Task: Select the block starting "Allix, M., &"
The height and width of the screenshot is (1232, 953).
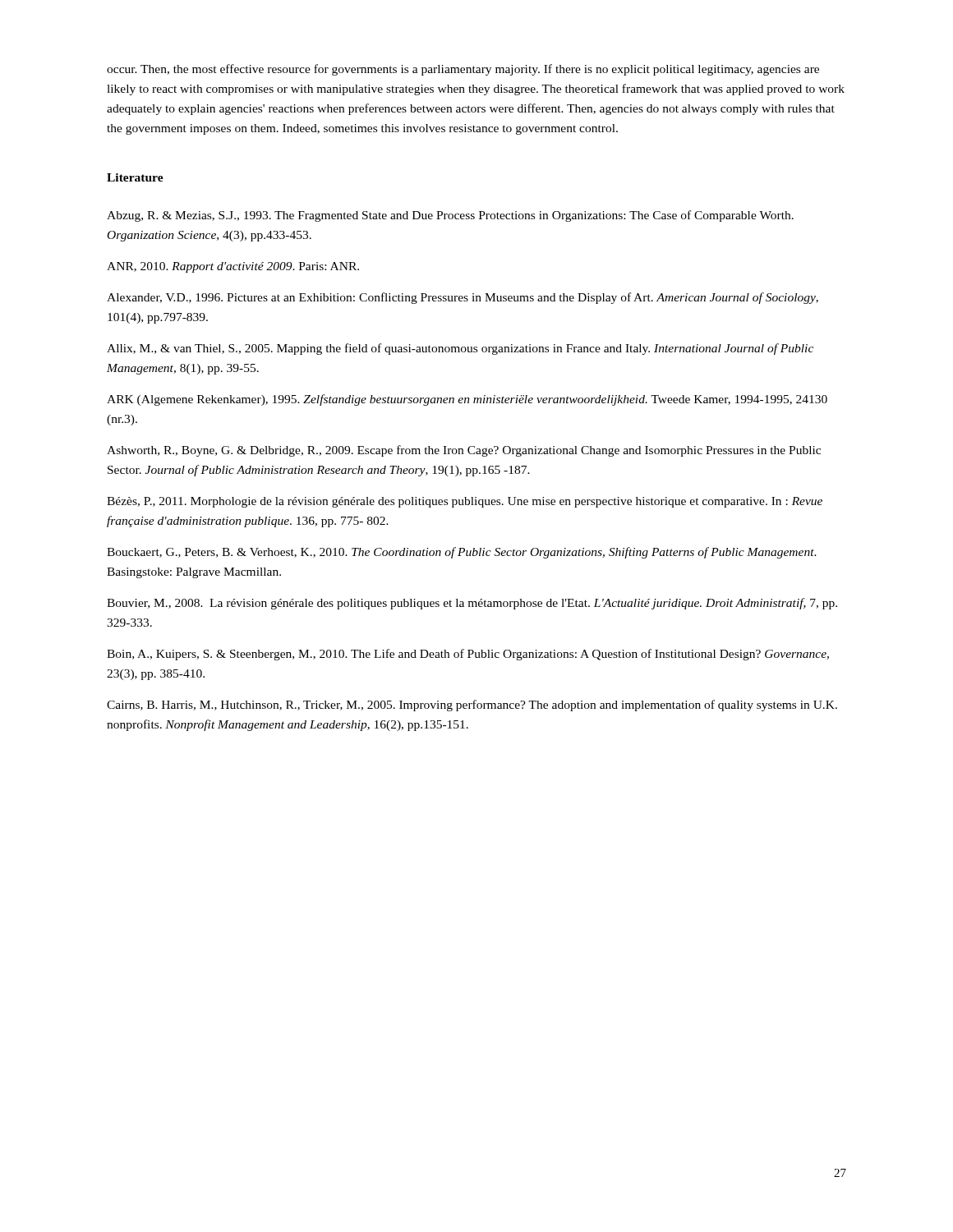Action: point(460,358)
